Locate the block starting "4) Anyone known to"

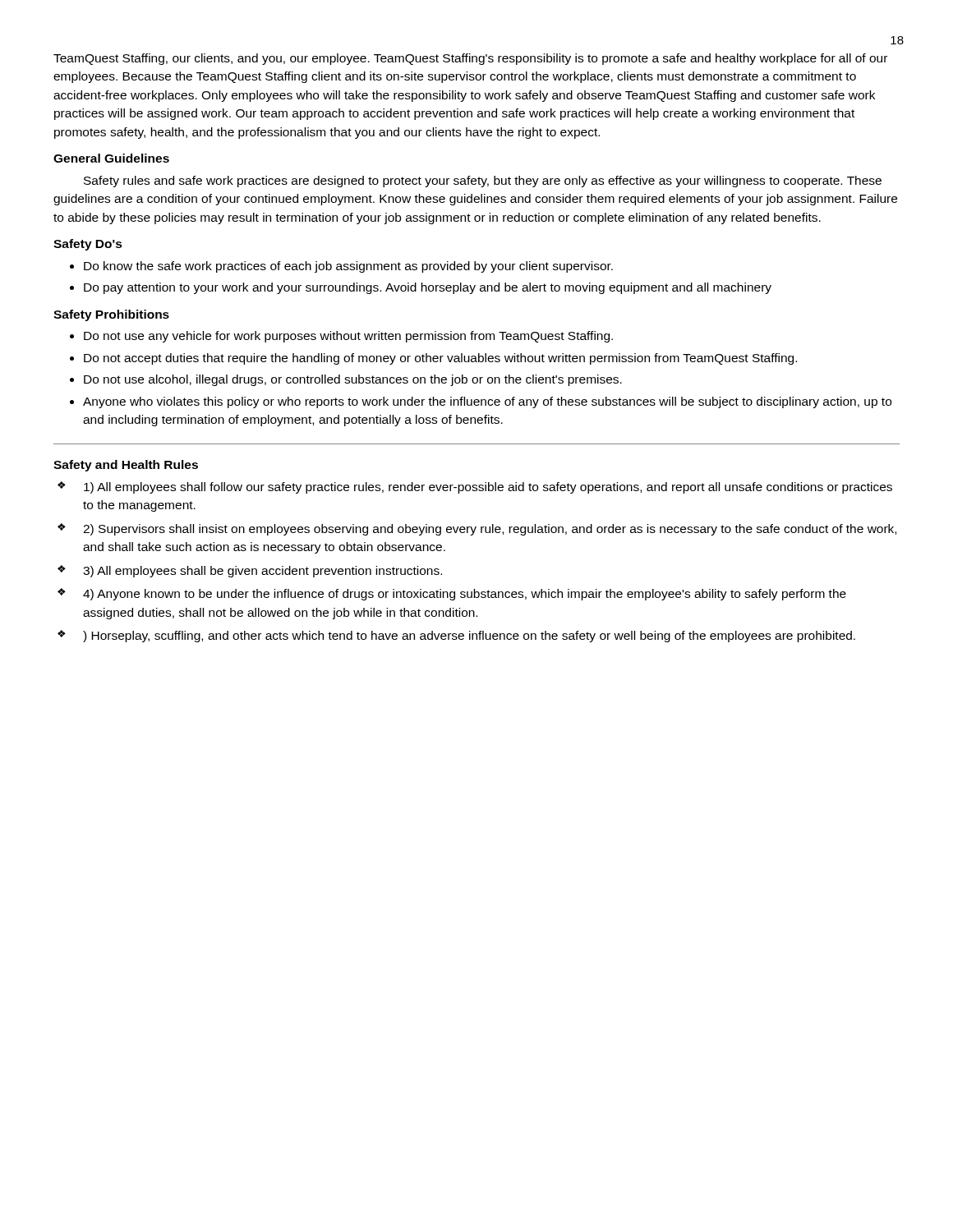pyautogui.click(x=465, y=603)
